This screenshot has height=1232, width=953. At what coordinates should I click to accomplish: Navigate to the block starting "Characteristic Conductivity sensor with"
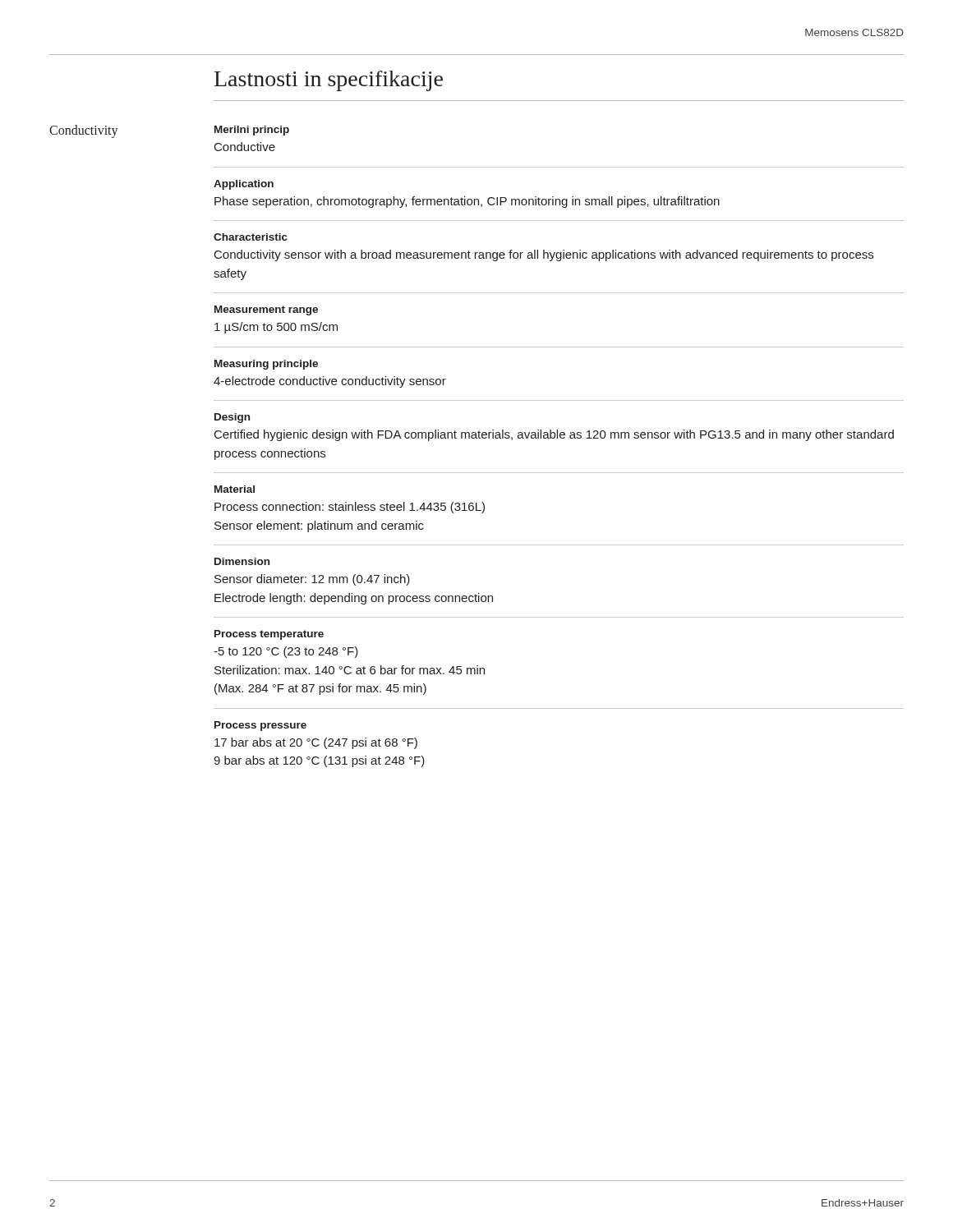[559, 257]
